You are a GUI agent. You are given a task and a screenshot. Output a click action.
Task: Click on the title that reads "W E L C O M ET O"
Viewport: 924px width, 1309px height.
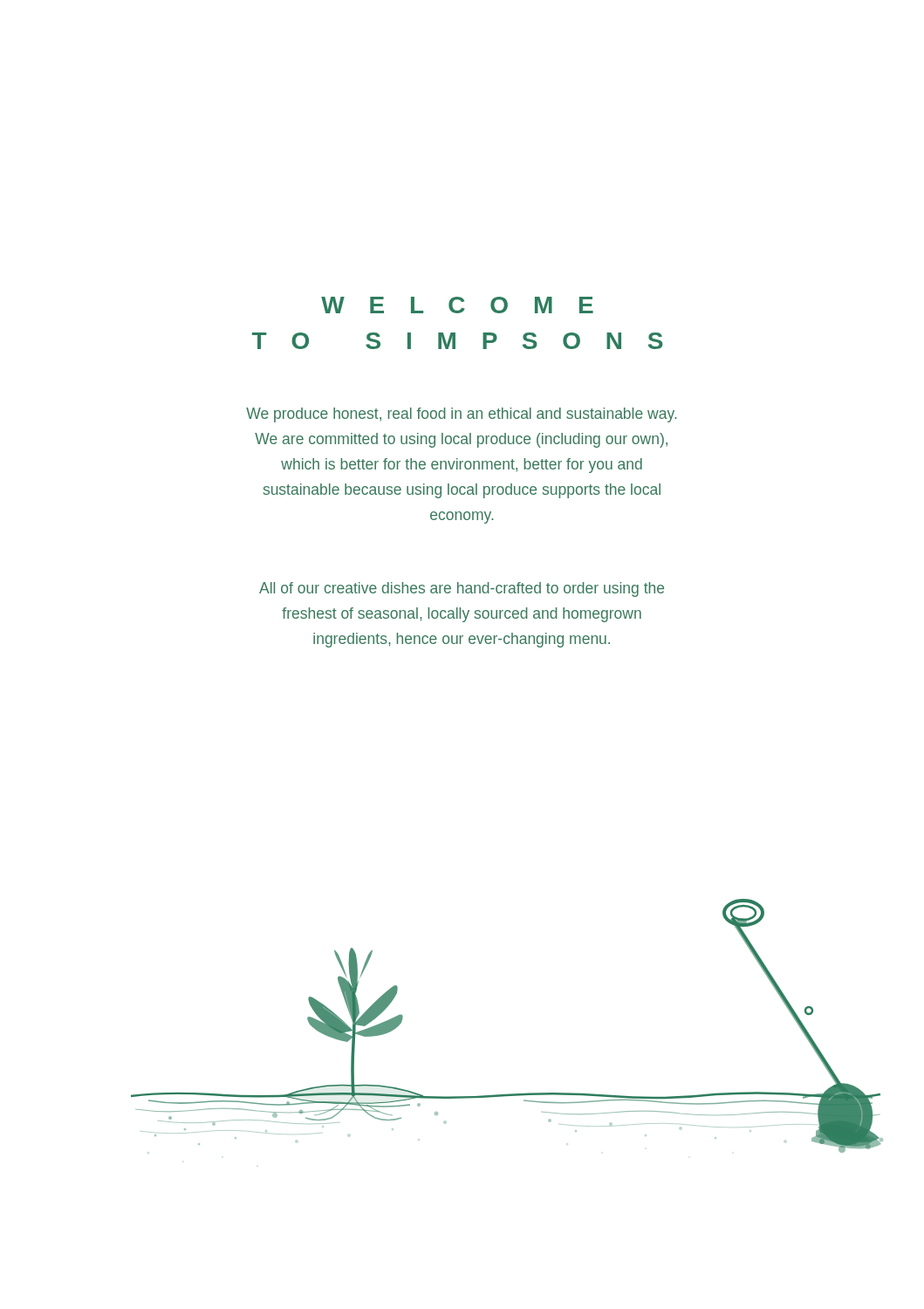(462, 323)
